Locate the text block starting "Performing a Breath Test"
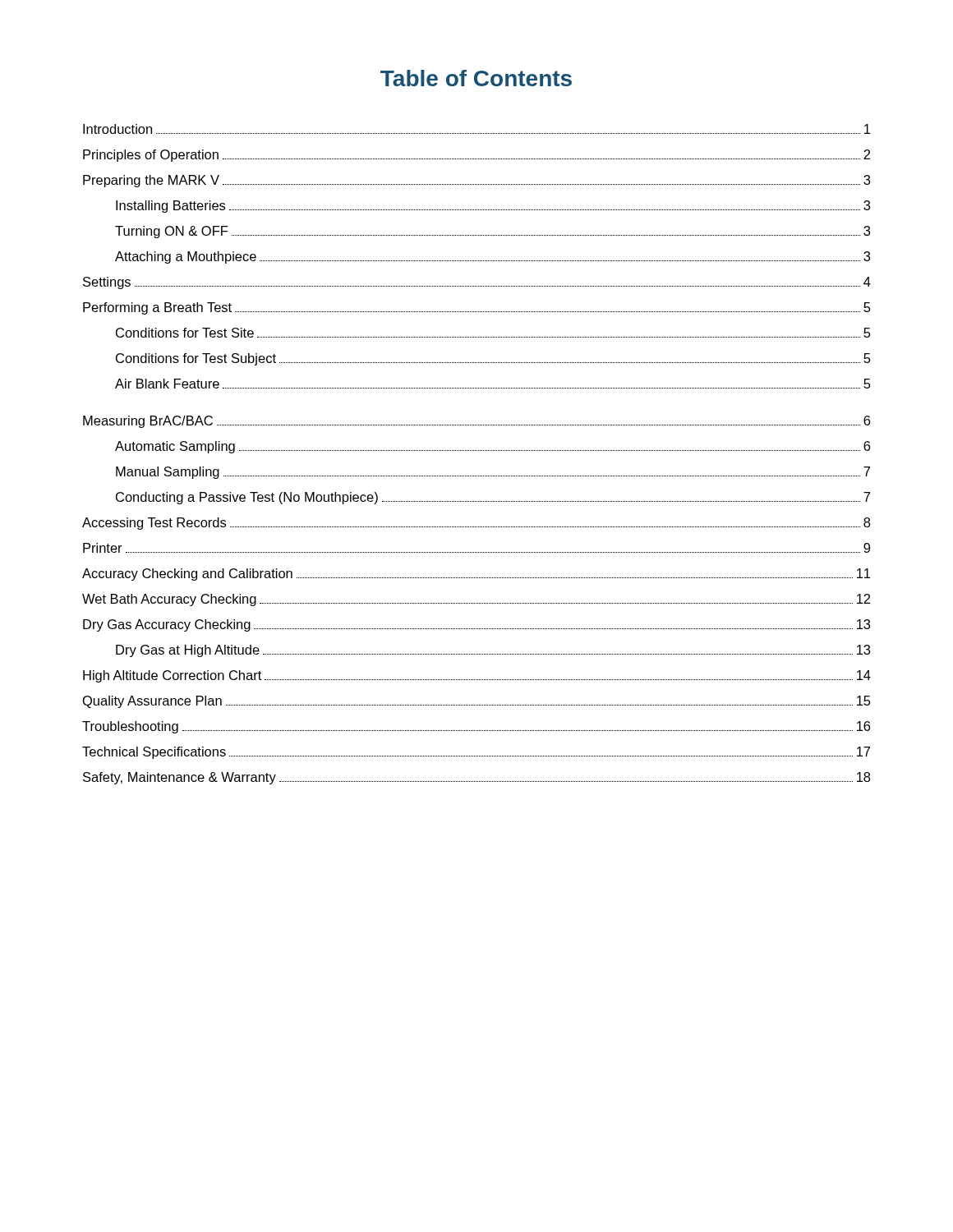 click(x=476, y=308)
